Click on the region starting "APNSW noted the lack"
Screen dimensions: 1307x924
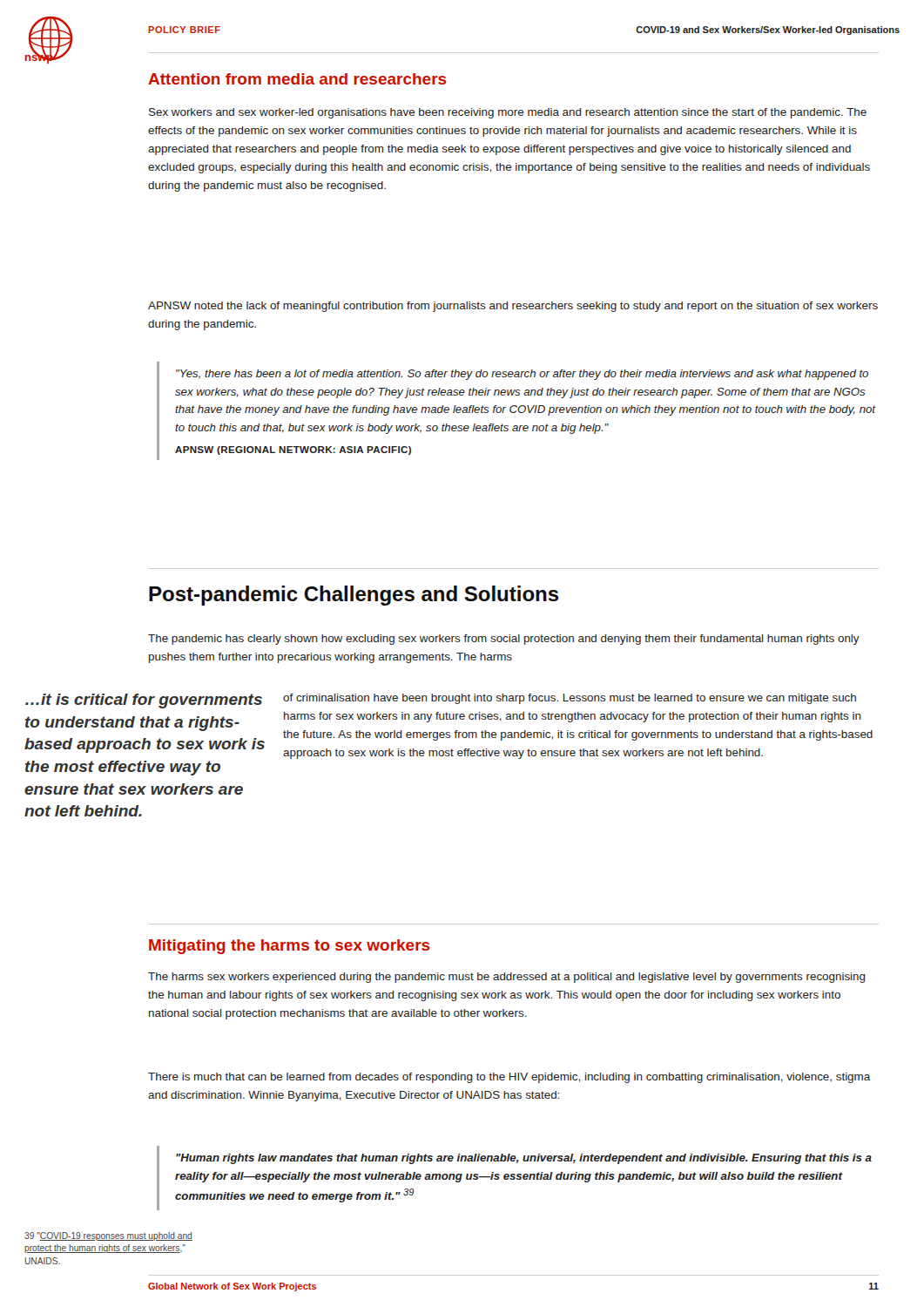coord(513,315)
